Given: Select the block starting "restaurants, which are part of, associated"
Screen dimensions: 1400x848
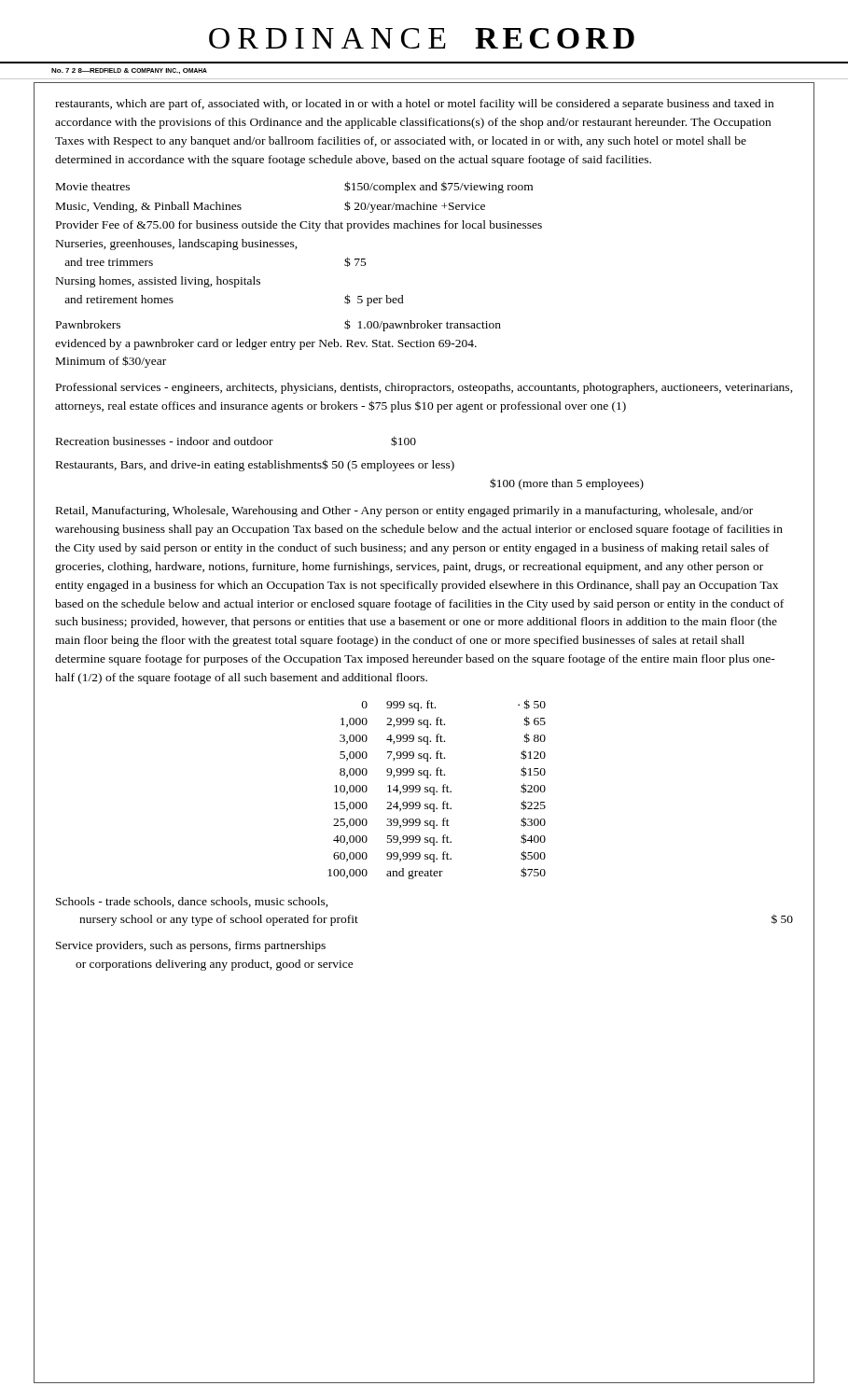Looking at the screenshot, I should (x=415, y=131).
